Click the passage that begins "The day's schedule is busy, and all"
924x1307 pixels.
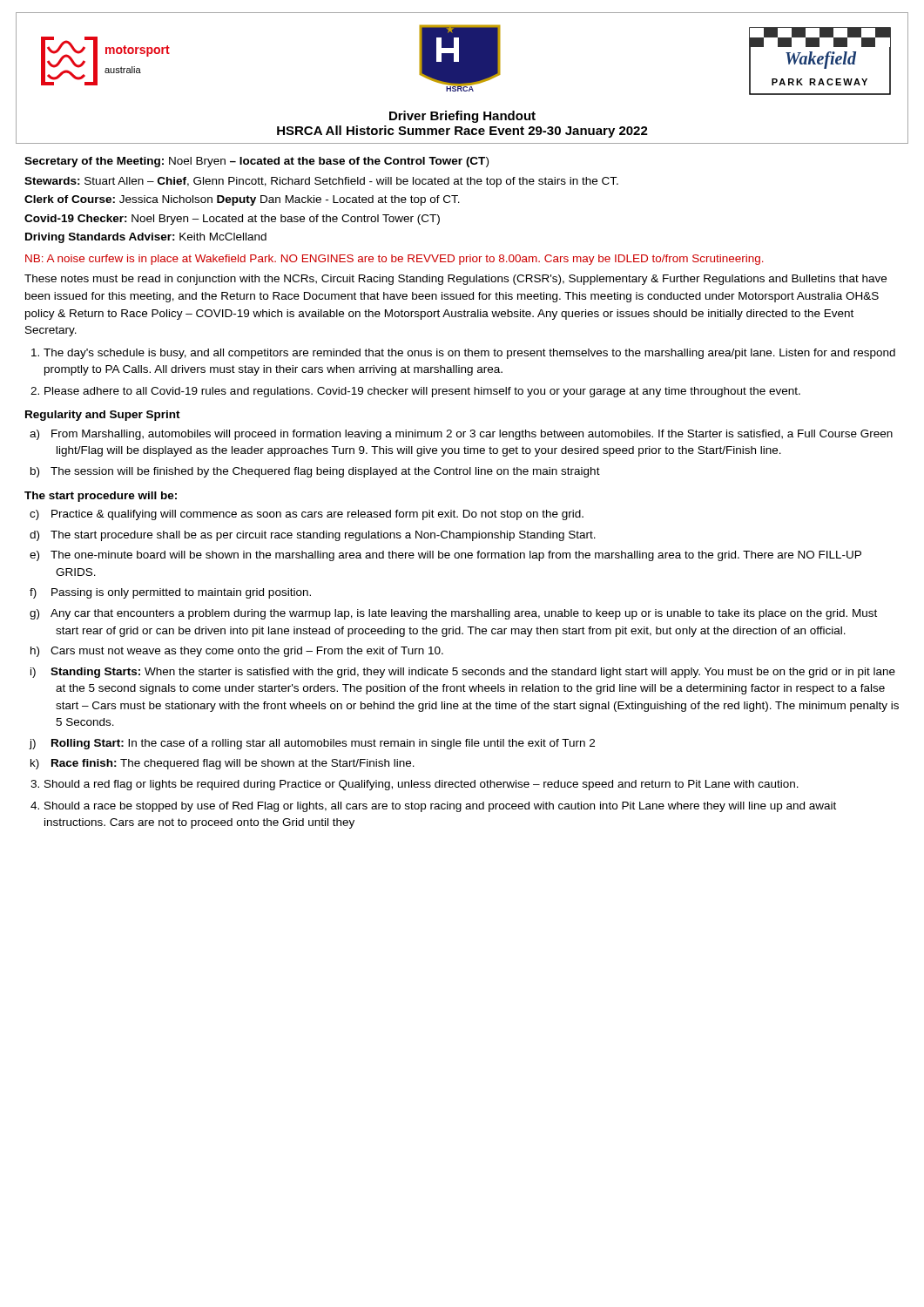(470, 361)
